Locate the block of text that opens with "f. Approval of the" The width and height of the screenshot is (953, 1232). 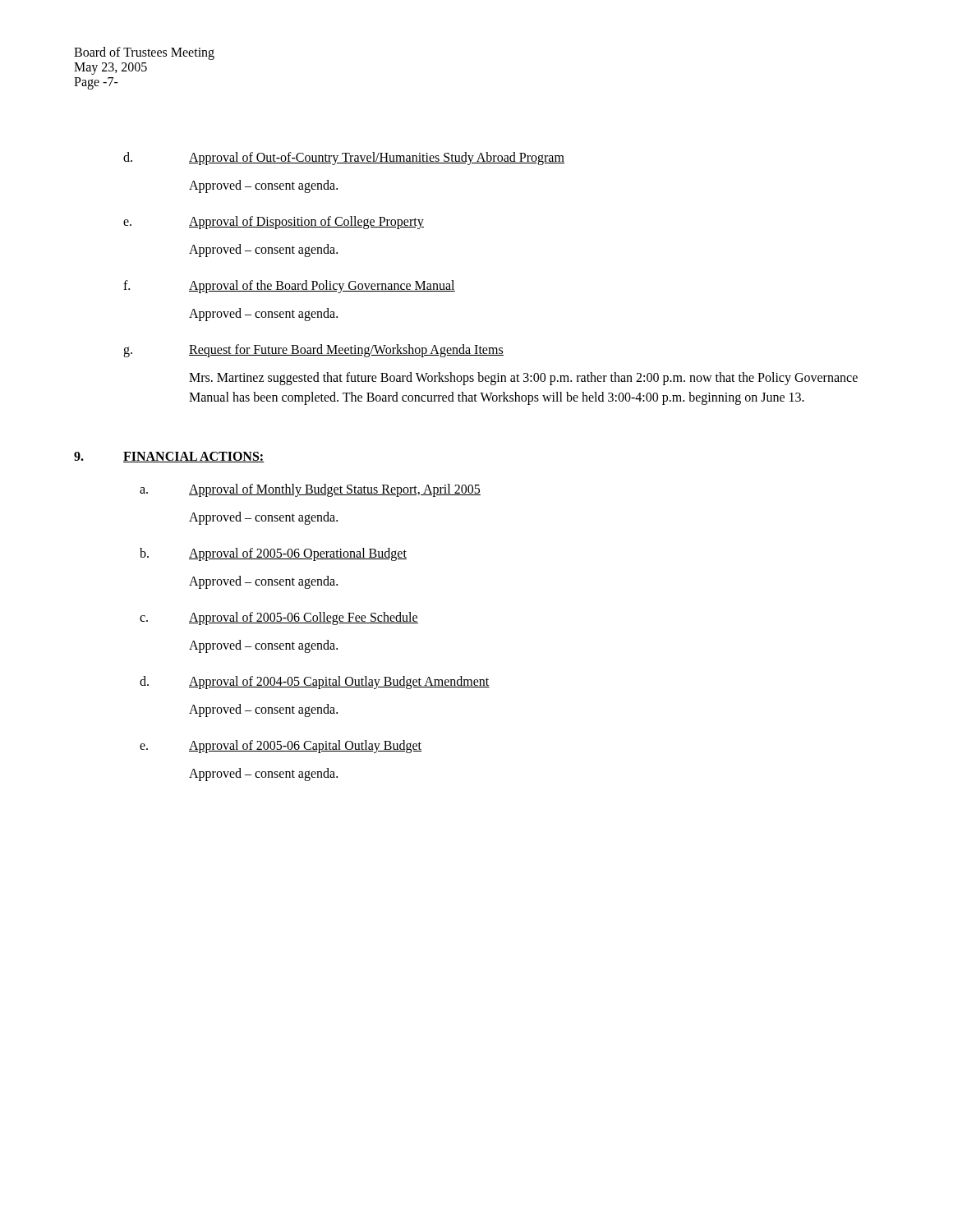(x=289, y=287)
